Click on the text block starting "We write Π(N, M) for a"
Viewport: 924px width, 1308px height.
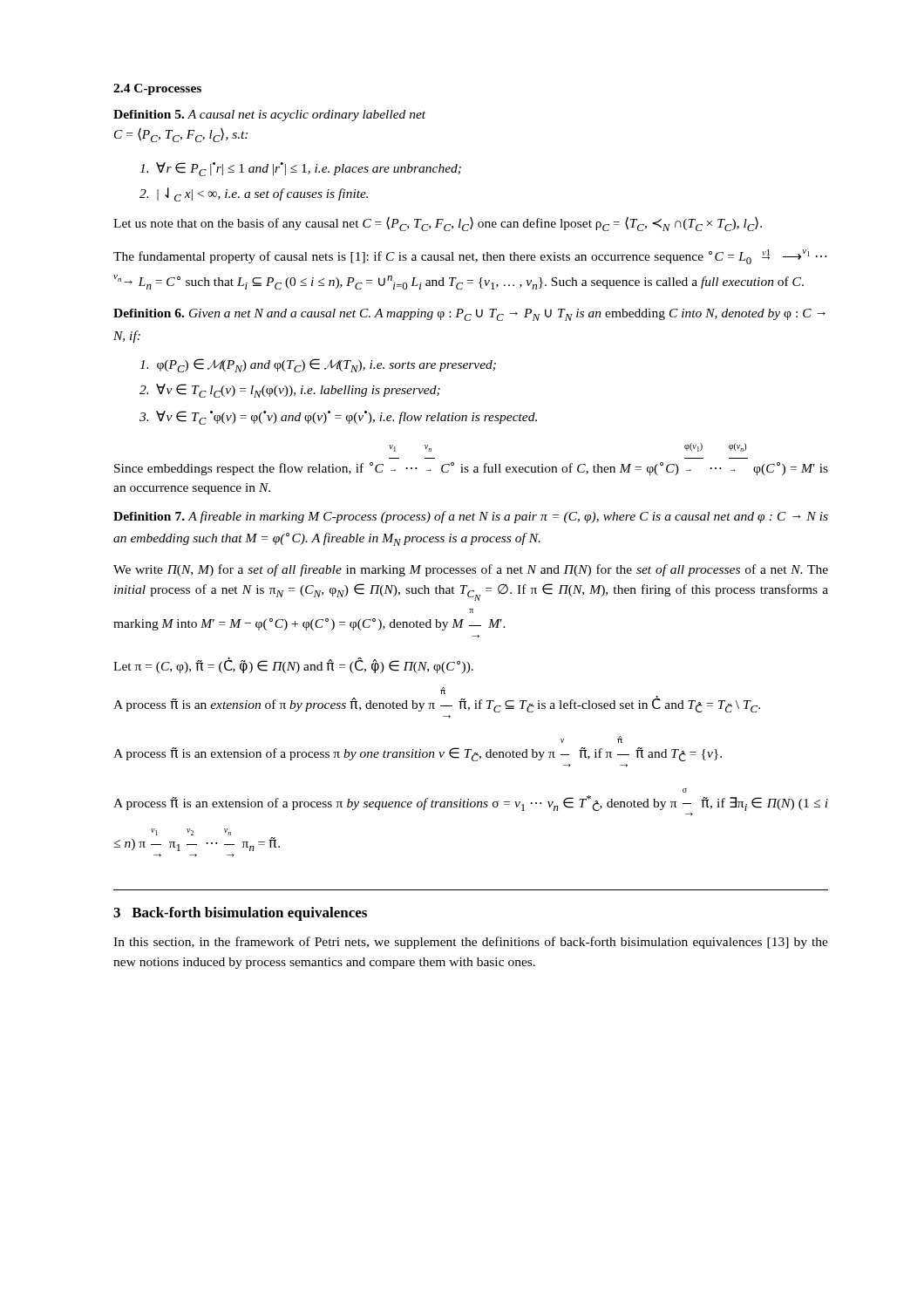click(x=471, y=604)
